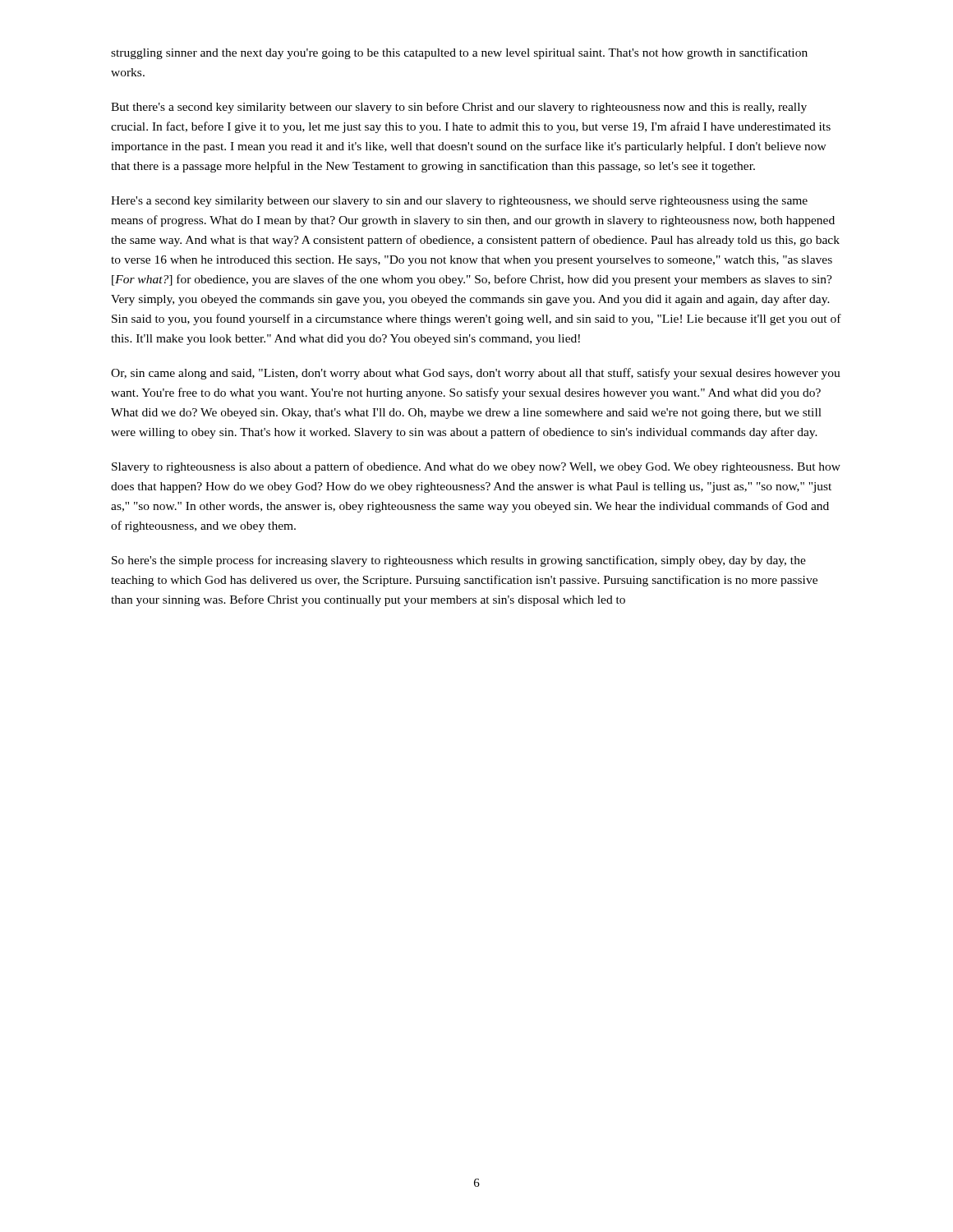
Task: Locate the region starting "struggling sinner and the next"
Action: click(x=459, y=62)
